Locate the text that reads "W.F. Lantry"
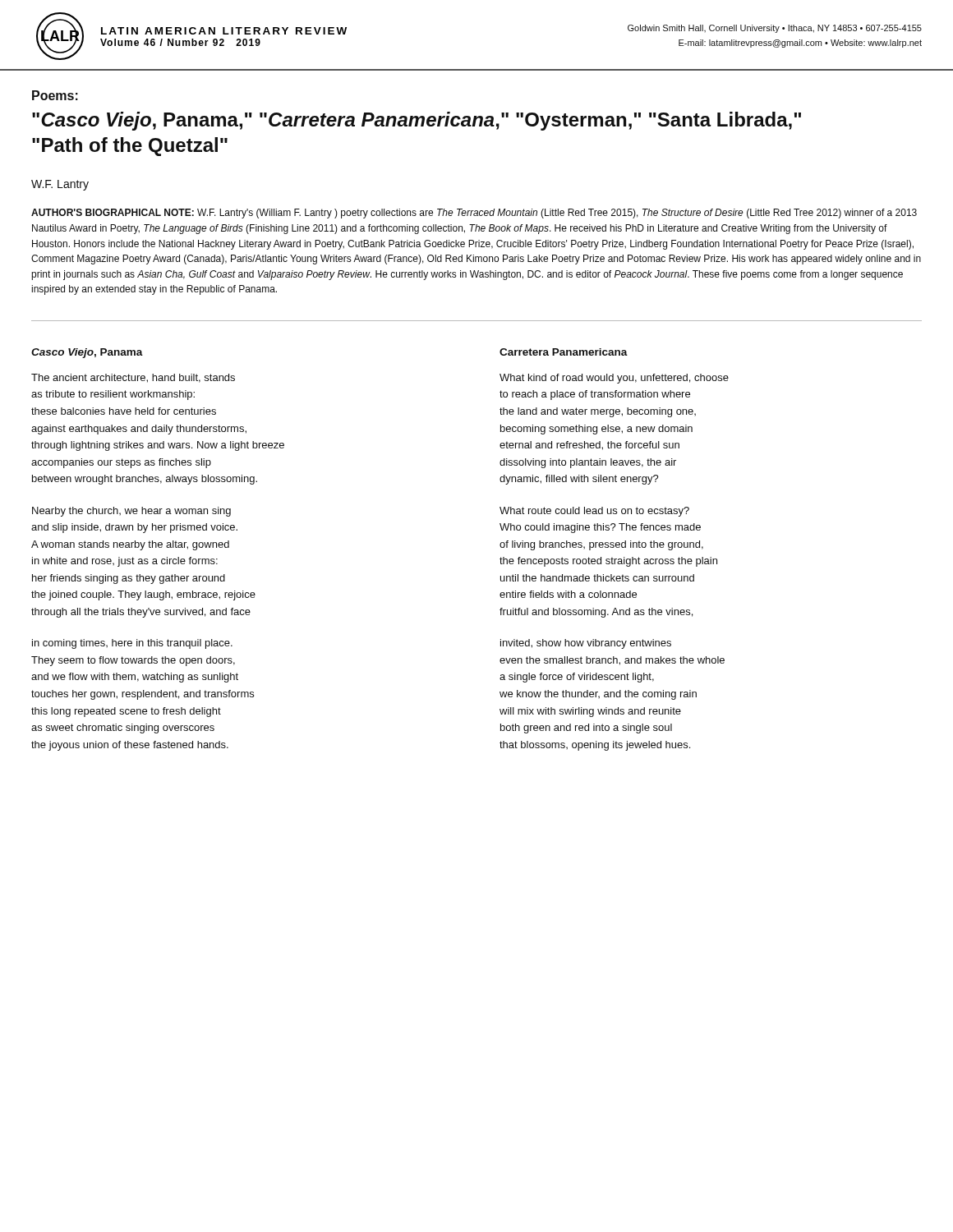 point(60,184)
